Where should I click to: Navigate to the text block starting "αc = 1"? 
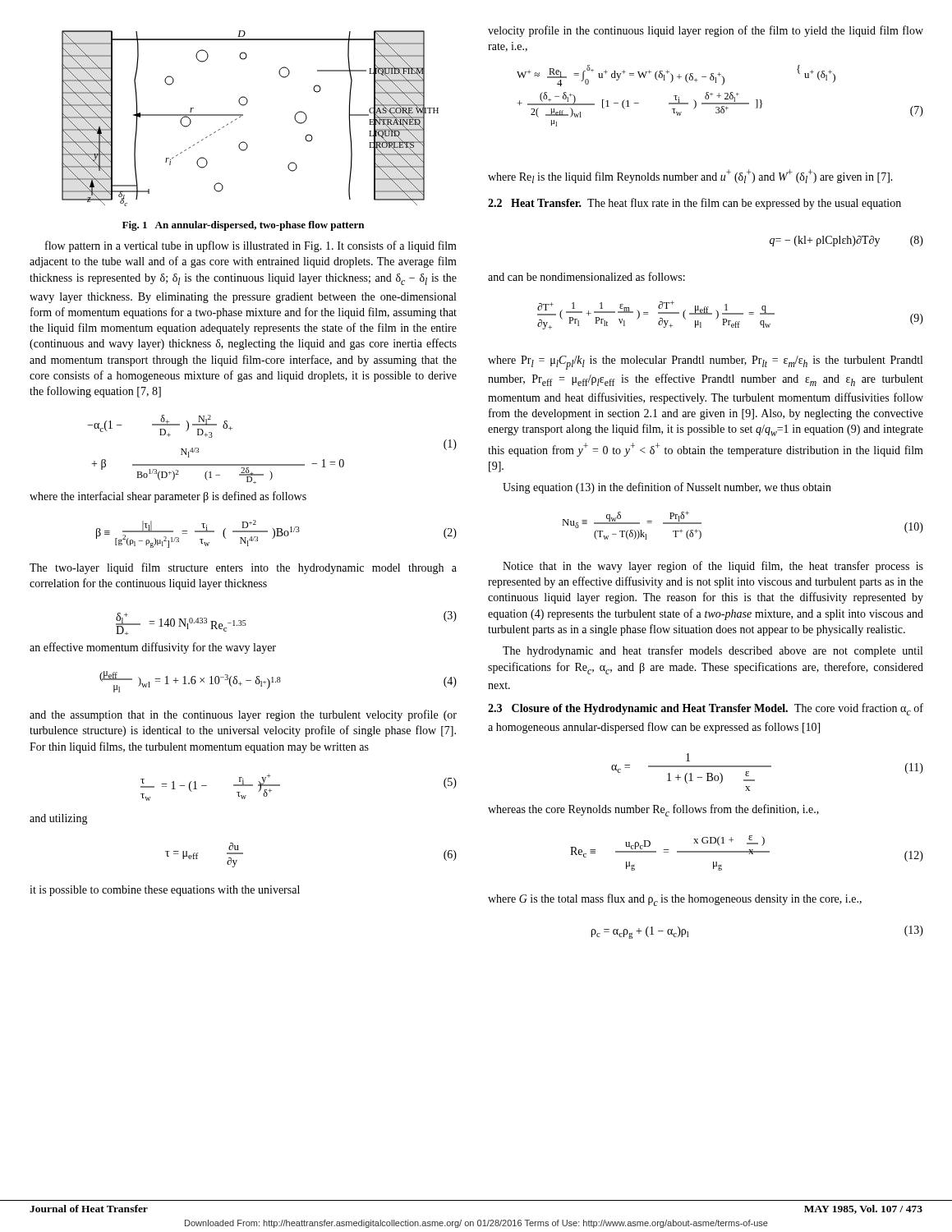pos(706,768)
